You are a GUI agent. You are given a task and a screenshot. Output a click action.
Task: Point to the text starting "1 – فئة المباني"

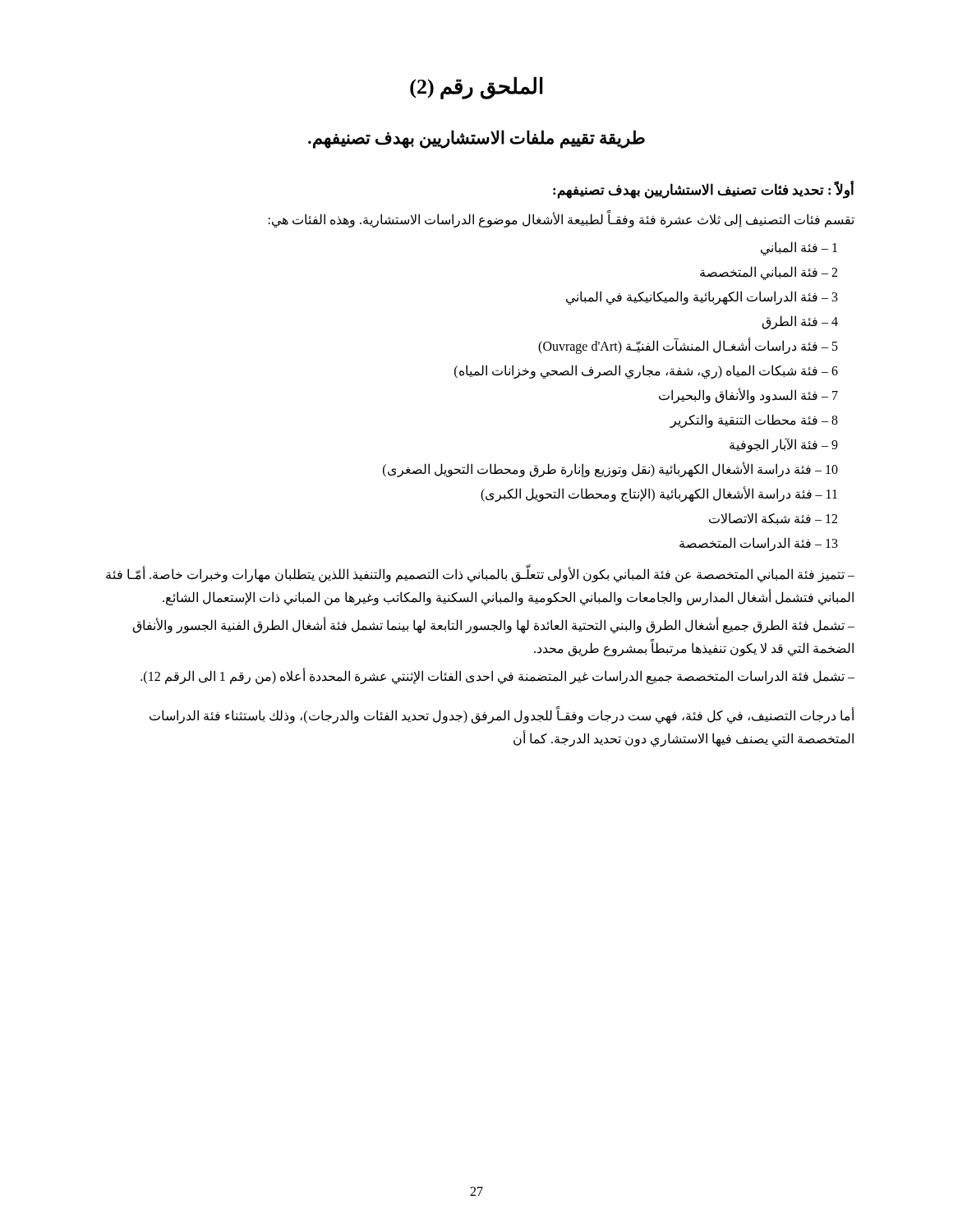(x=799, y=248)
